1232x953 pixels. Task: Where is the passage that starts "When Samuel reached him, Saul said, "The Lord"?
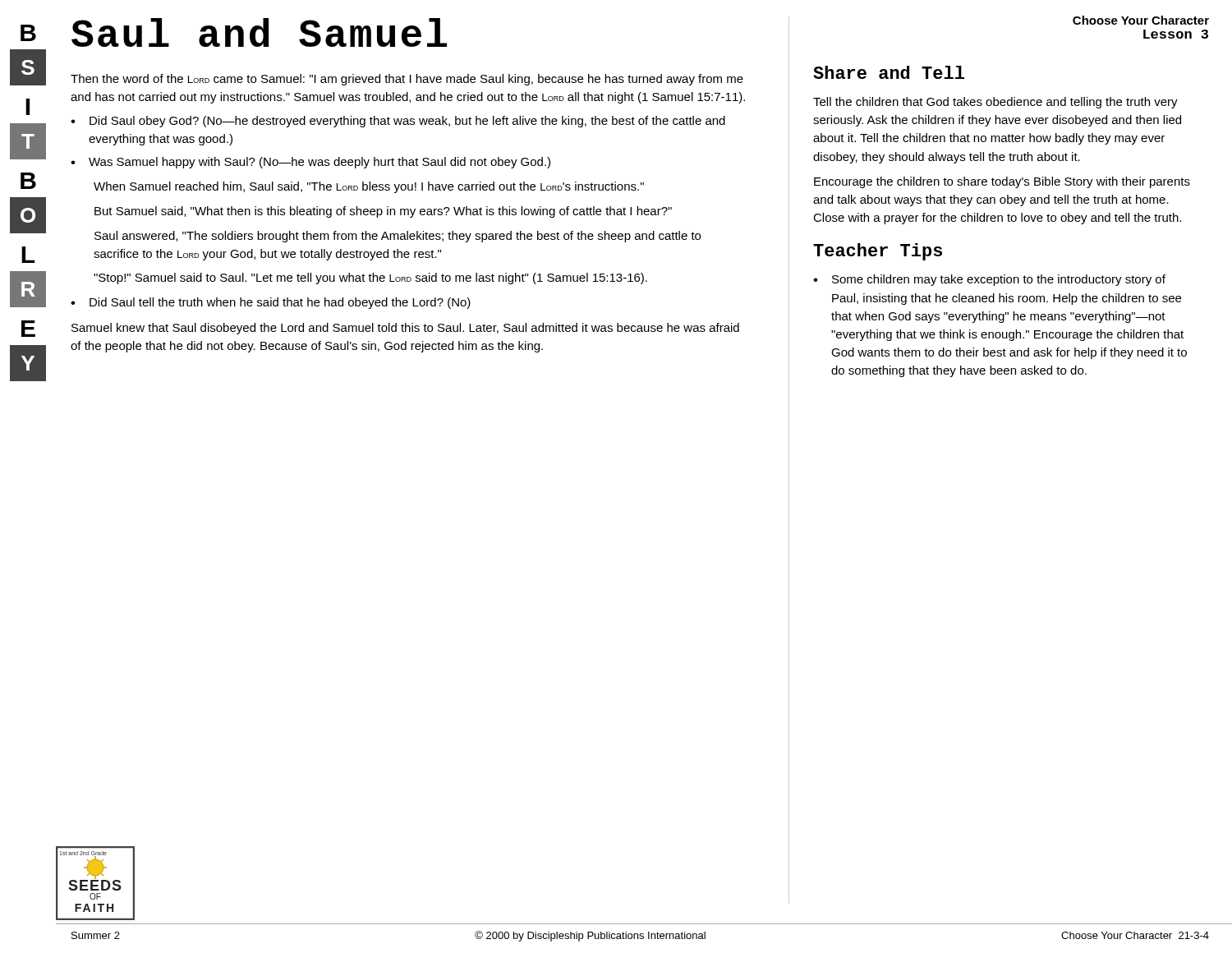(x=421, y=187)
